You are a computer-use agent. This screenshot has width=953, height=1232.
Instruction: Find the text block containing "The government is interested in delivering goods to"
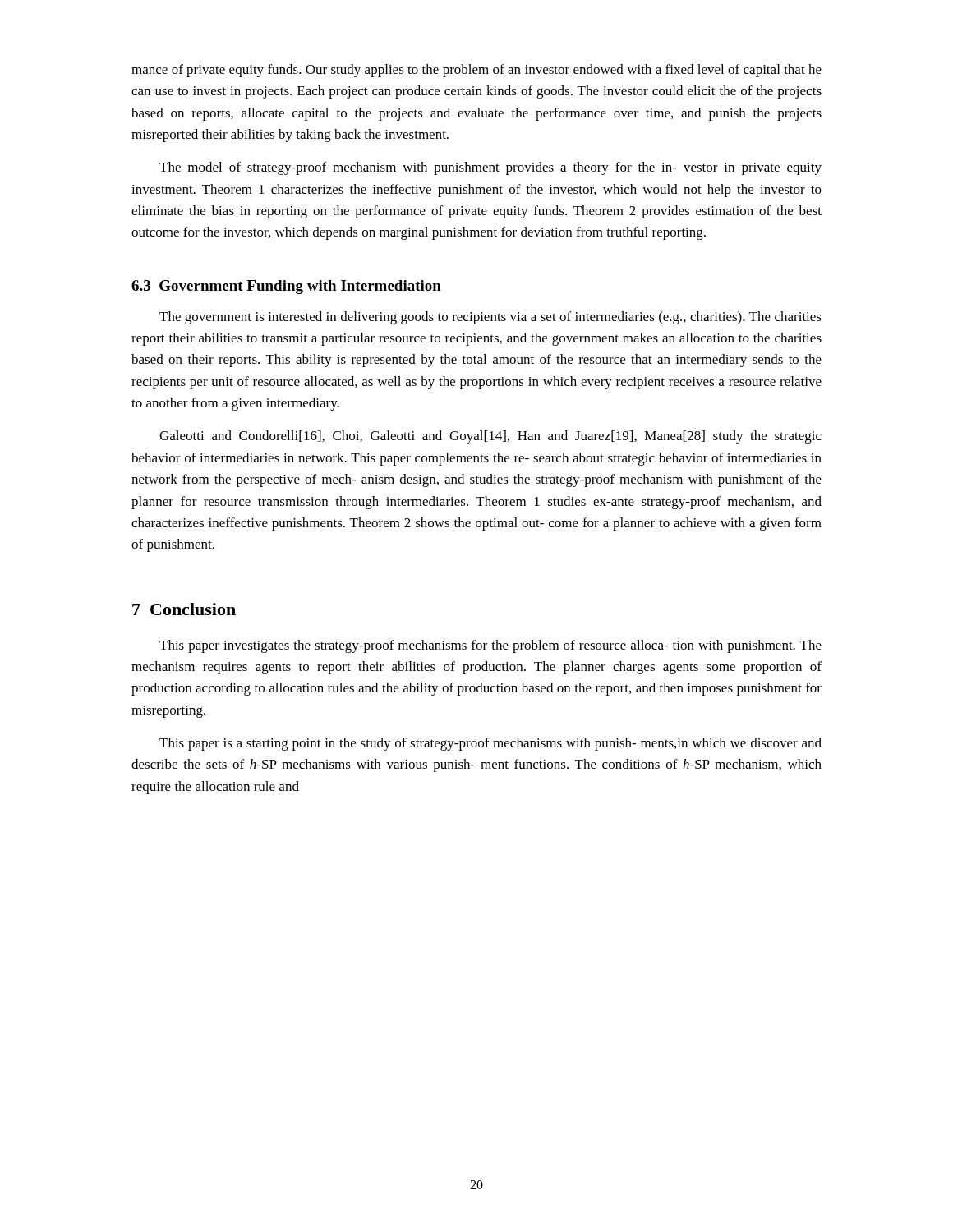tap(476, 360)
